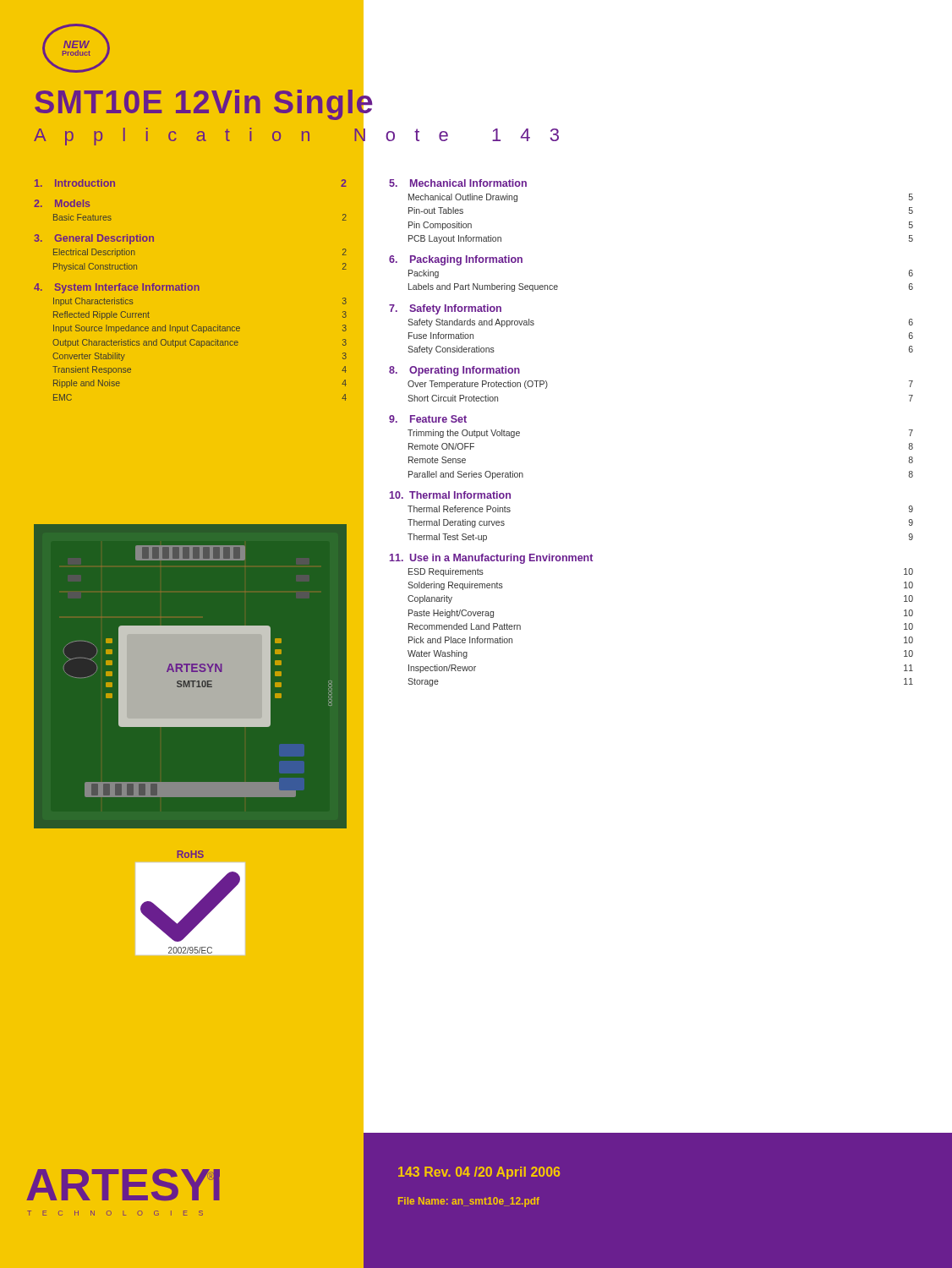Locate the list item that reads "Introduction 2"
Viewport: 952px width, 1268px height.
86,183
